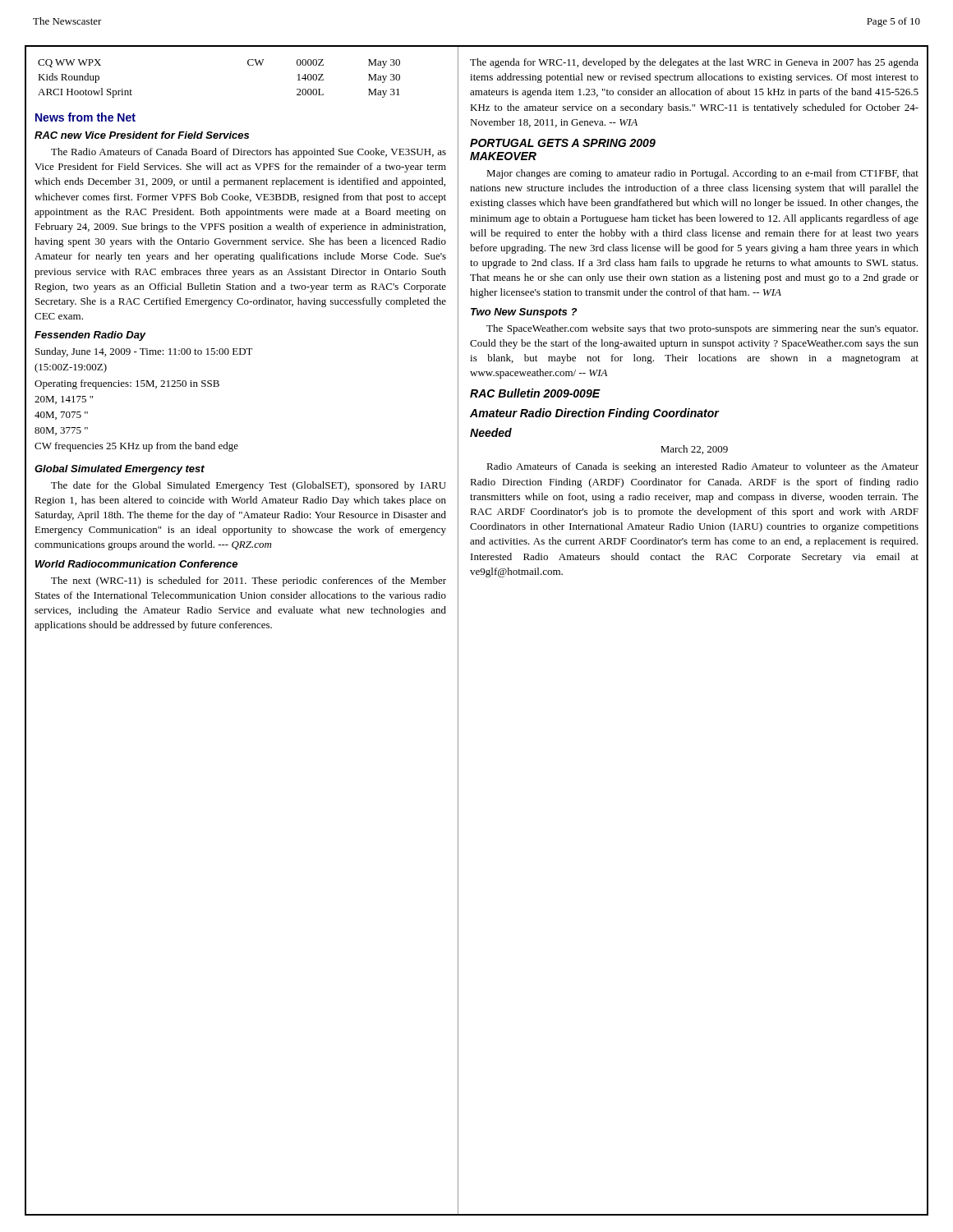Viewport: 953px width, 1232px height.
Task: Select the region starting "Amateur Radio Direction Finding Coordinator"
Action: tap(594, 413)
